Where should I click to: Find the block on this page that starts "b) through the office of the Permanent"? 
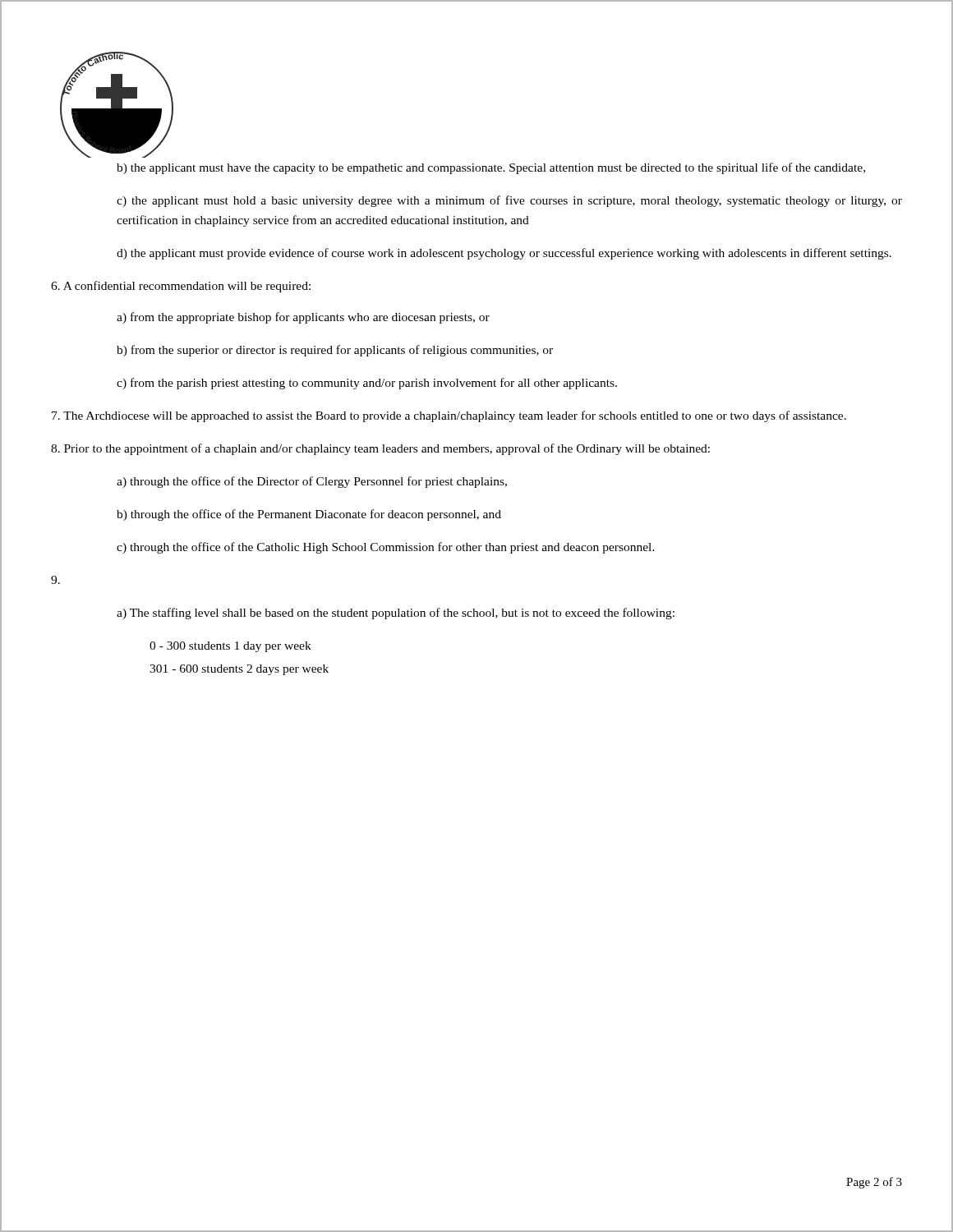coord(309,514)
